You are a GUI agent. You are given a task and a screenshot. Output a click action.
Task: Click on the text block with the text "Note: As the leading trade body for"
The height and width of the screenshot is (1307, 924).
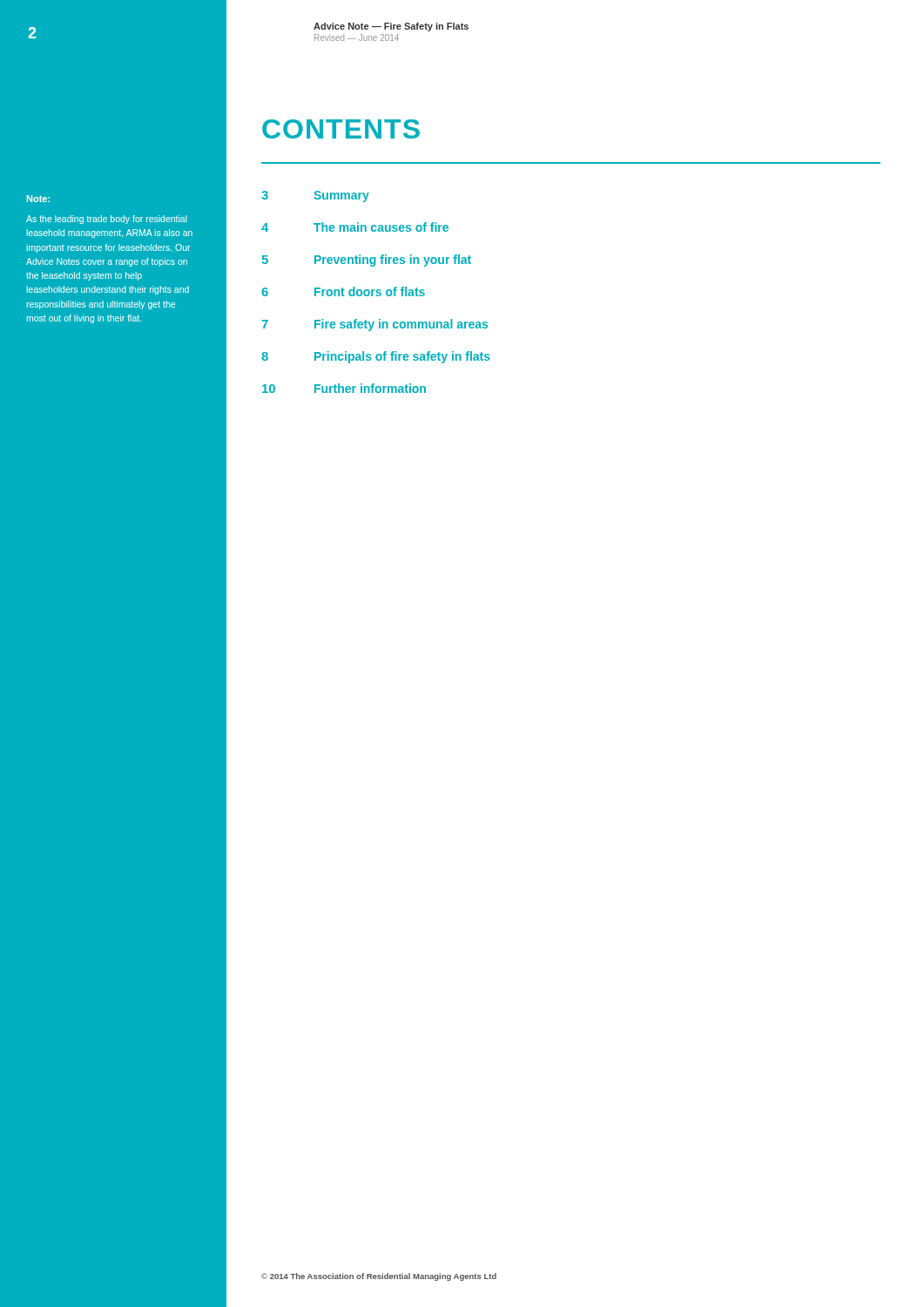(111, 257)
